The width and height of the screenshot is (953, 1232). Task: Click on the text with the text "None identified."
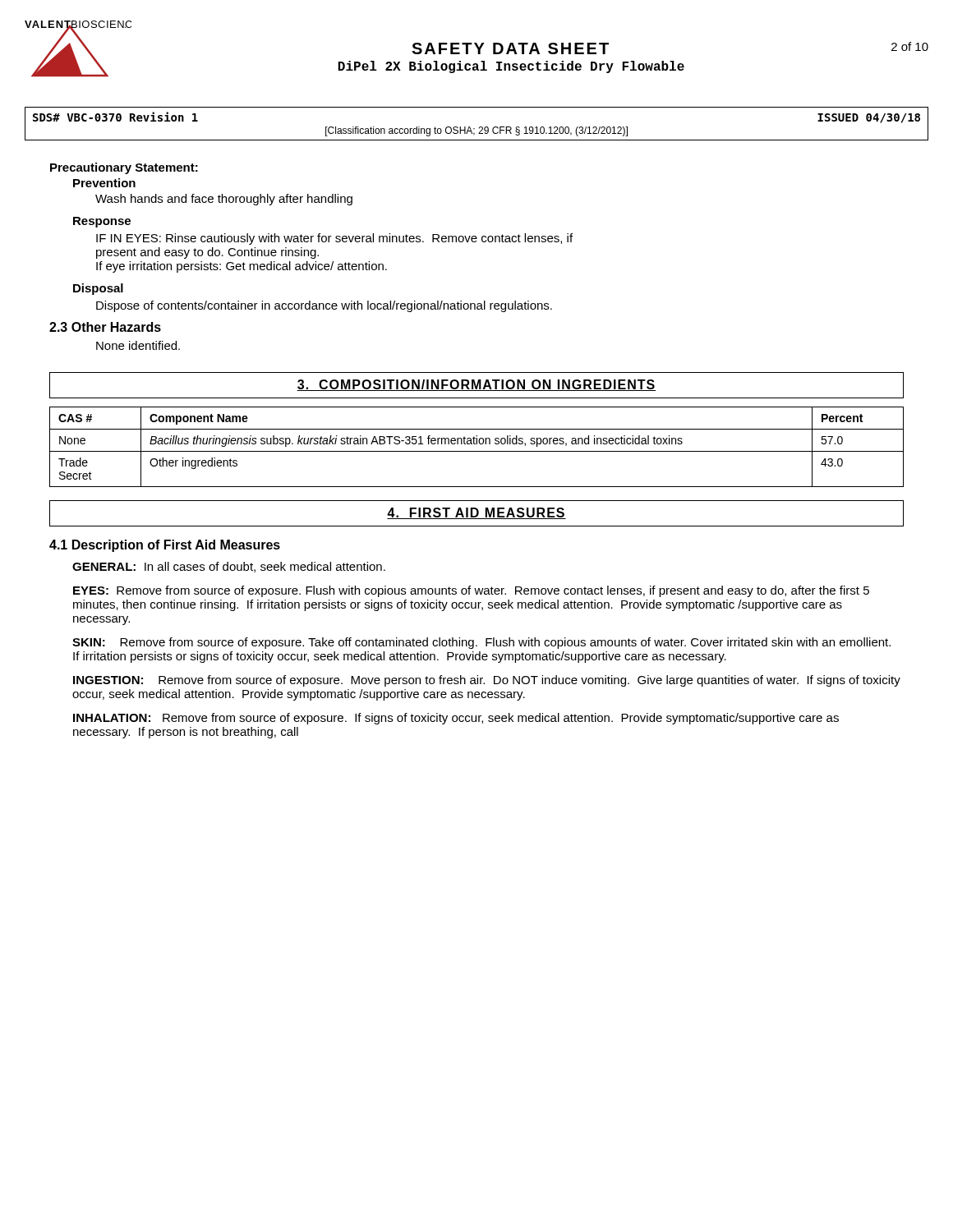138,345
